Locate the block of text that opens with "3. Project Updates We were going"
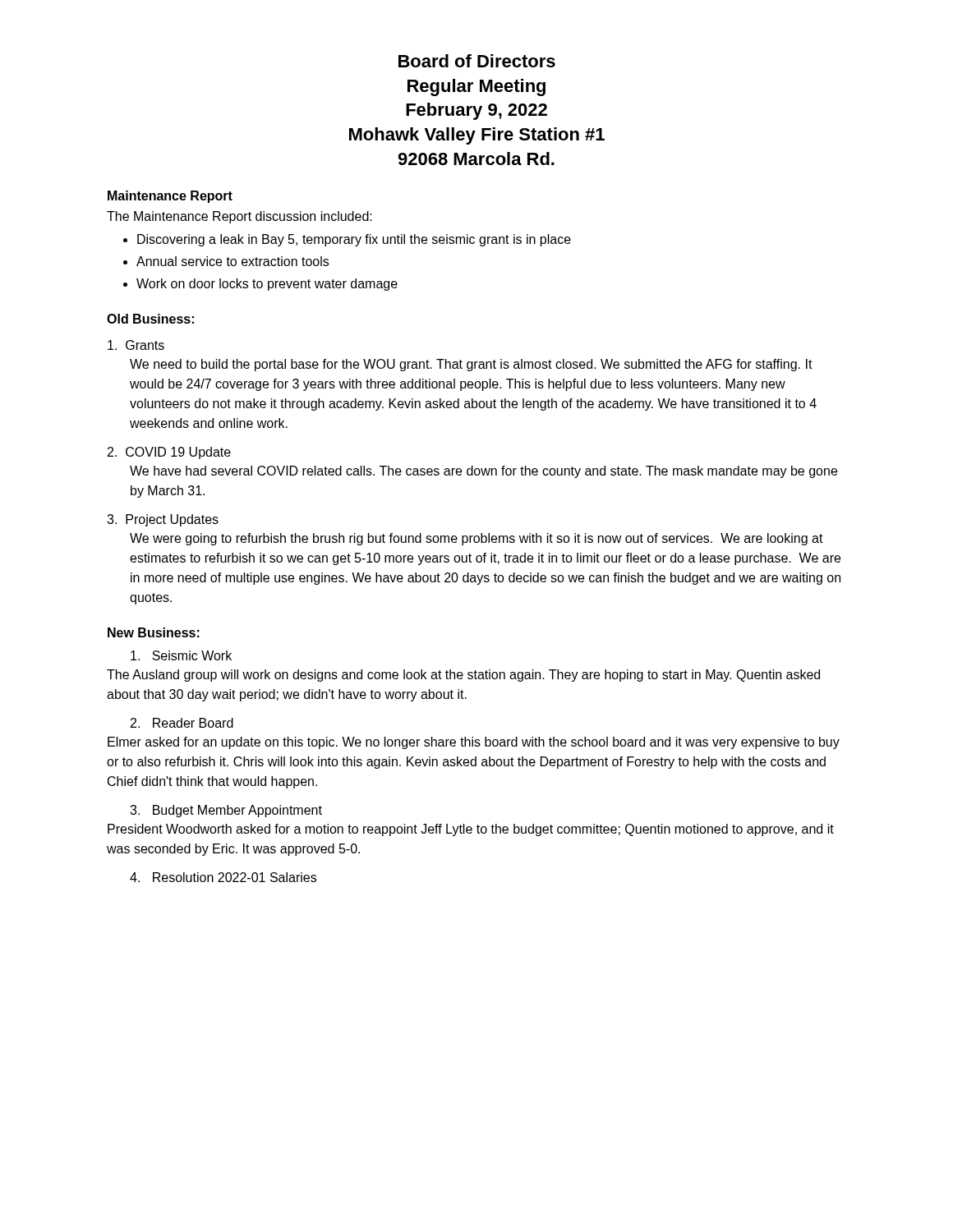Screen dimensions: 1232x953 pos(476,560)
